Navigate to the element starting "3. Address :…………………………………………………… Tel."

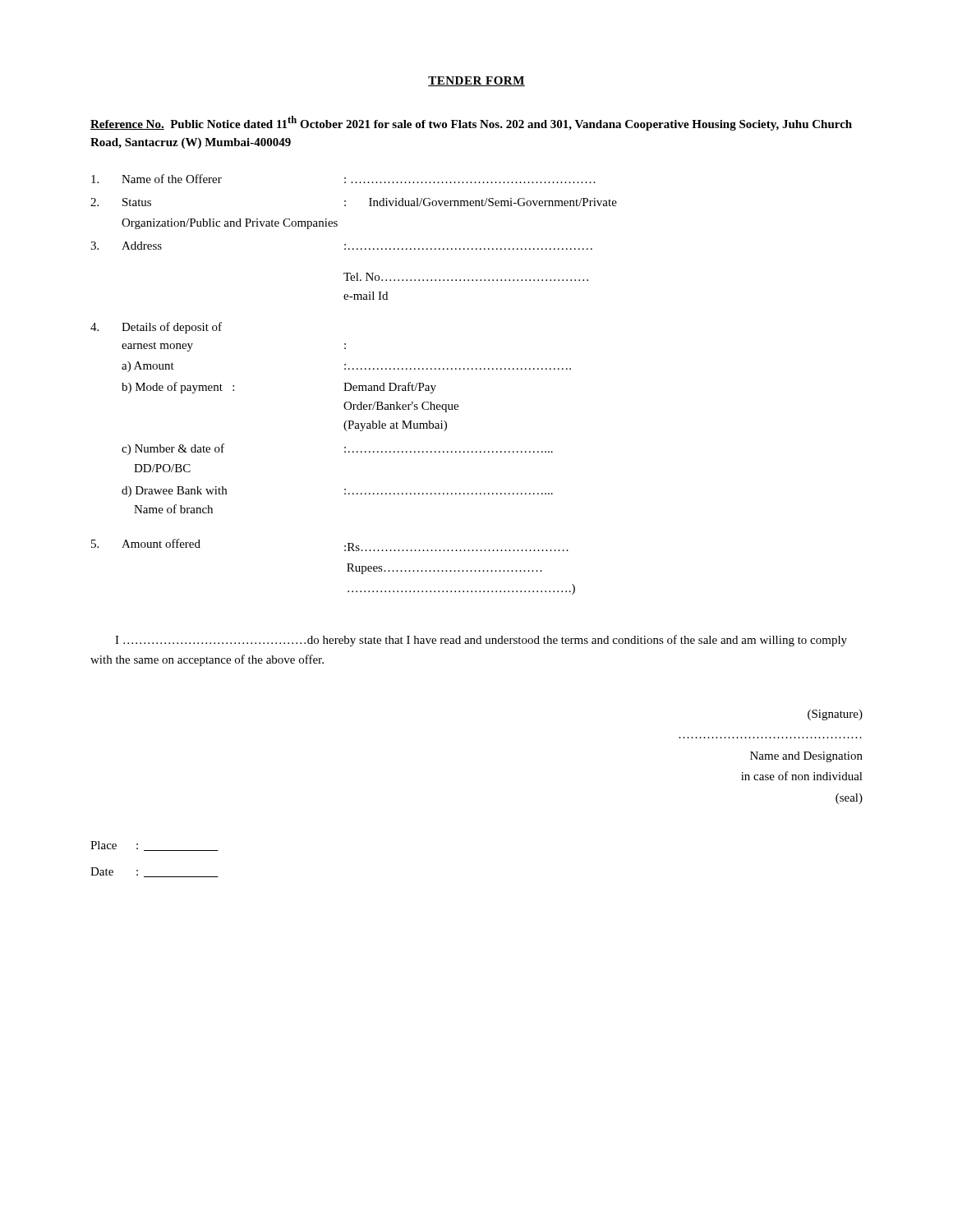coord(476,271)
